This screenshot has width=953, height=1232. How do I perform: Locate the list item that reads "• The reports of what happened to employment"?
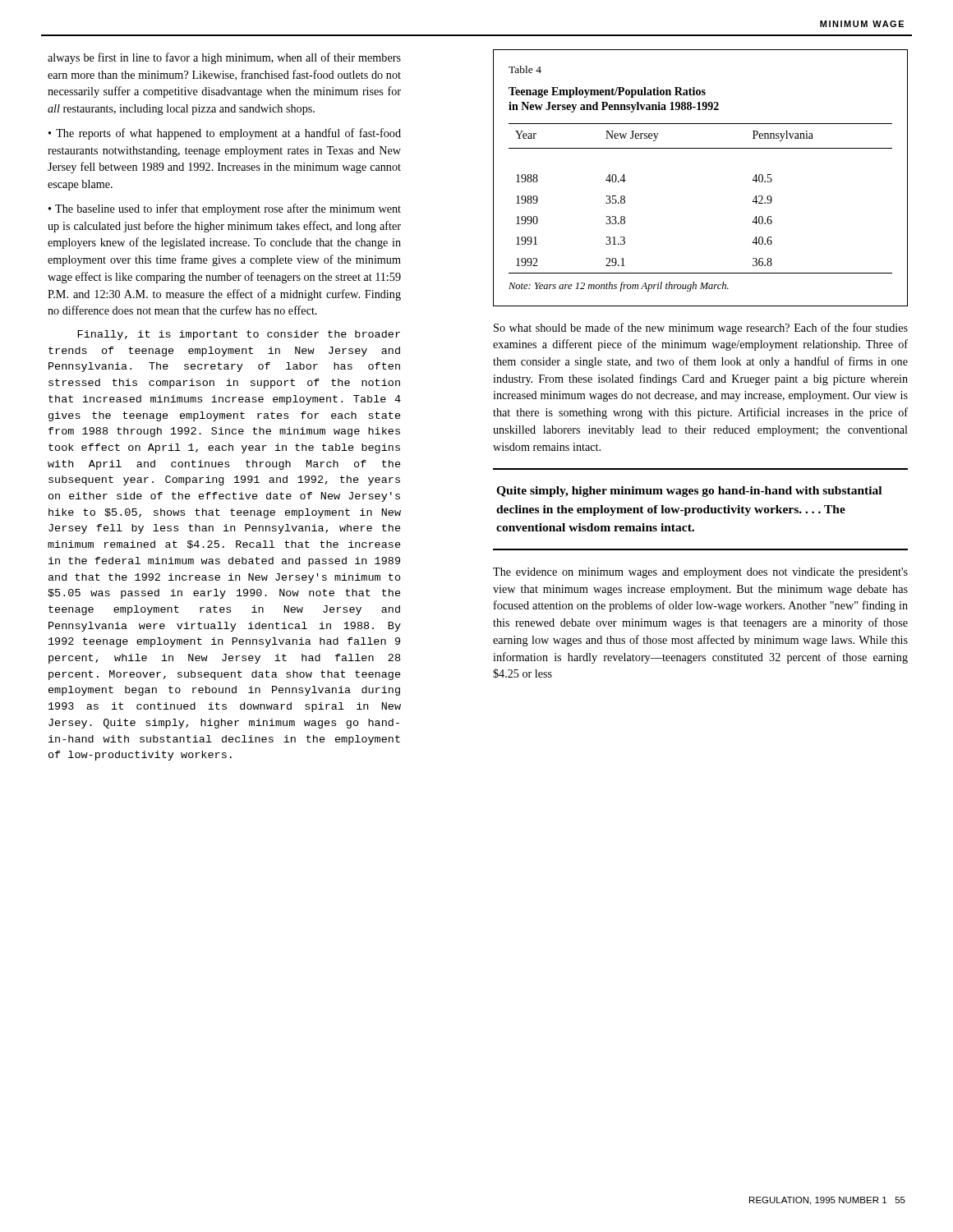pos(224,159)
